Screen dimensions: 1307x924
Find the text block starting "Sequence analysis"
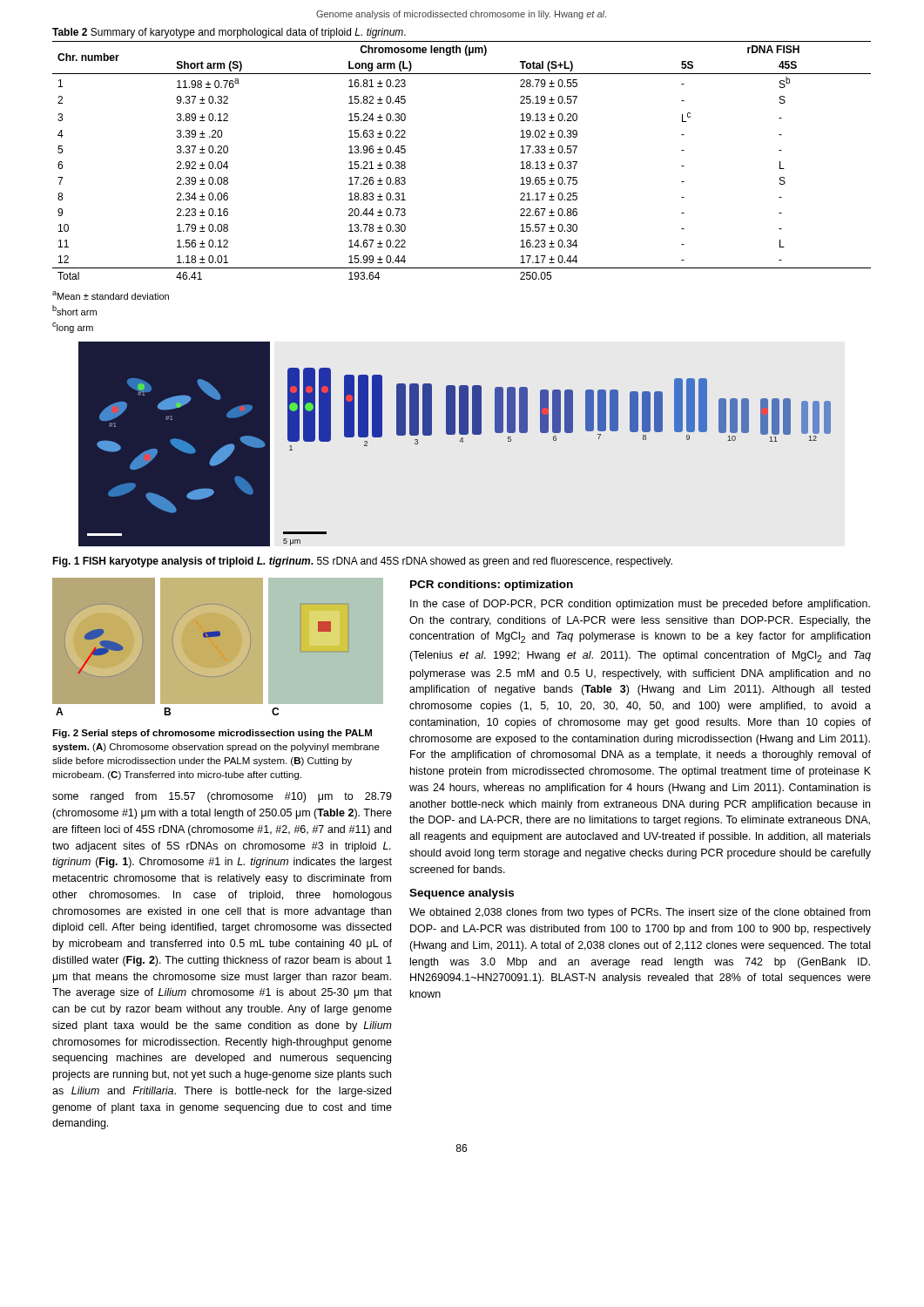462,893
